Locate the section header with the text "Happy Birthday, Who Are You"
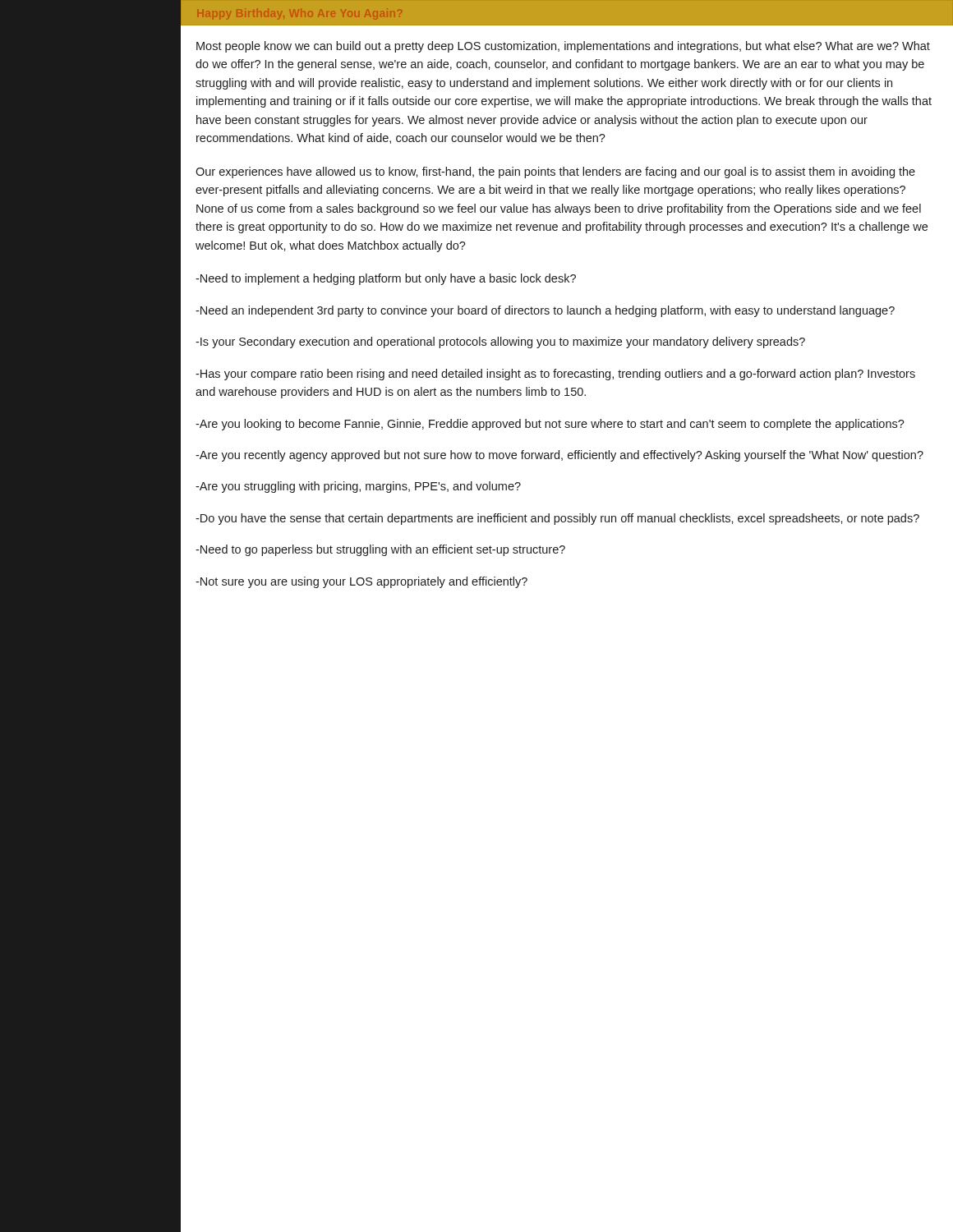This screenshot has height=1232, width=953. pos(300,13)
